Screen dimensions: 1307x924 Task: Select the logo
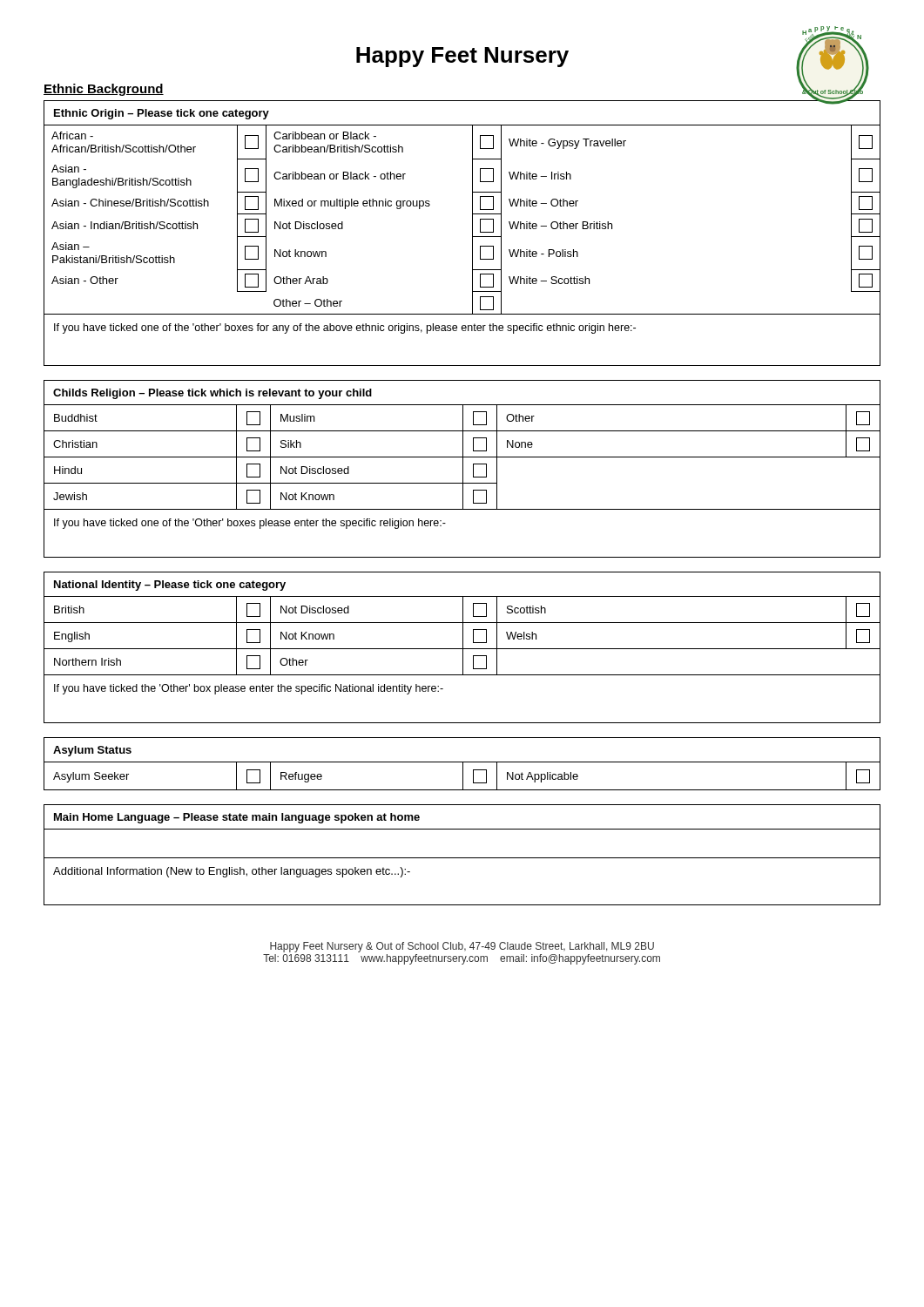point(833,67)
